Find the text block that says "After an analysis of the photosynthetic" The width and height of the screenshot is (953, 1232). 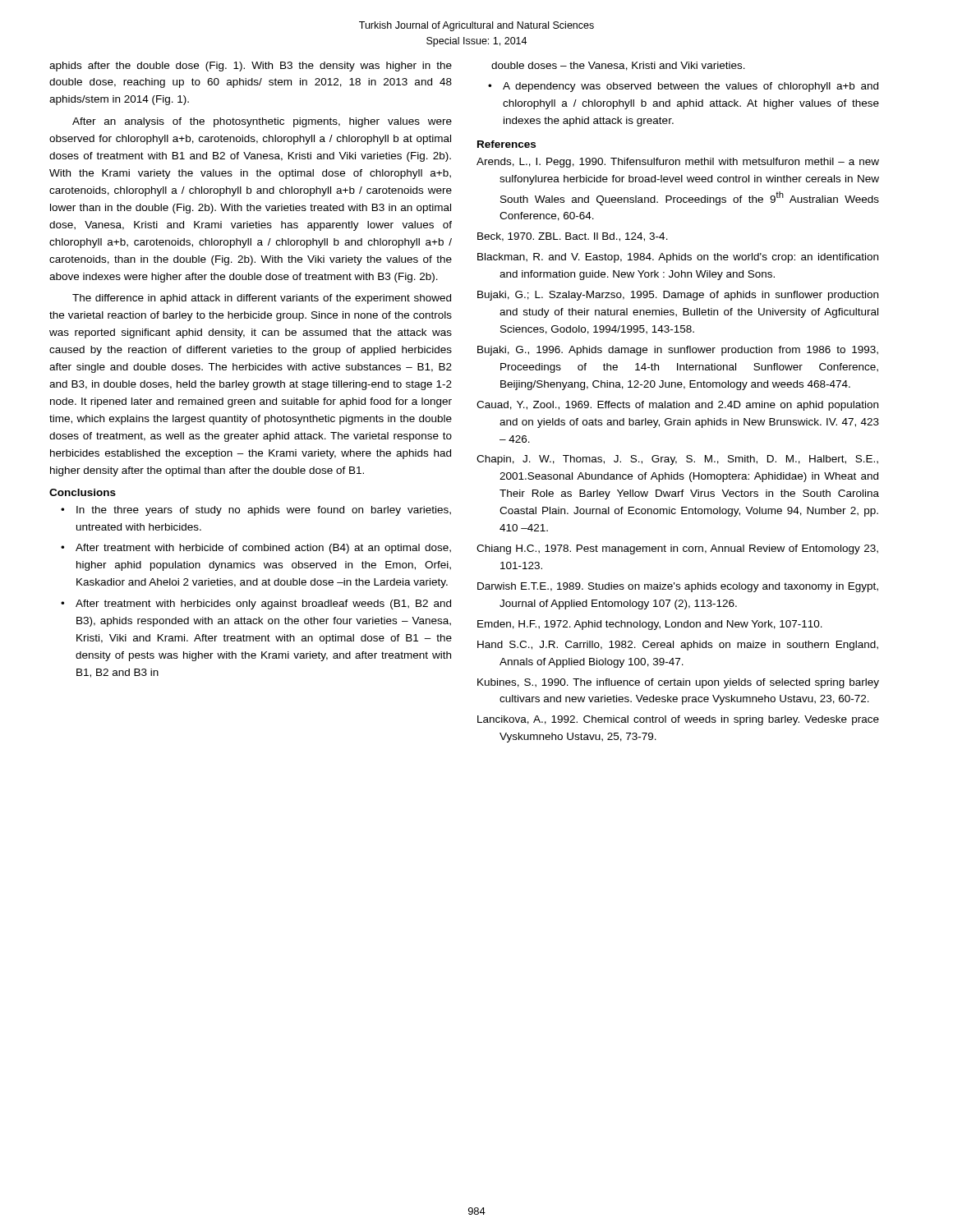point(251,200)
